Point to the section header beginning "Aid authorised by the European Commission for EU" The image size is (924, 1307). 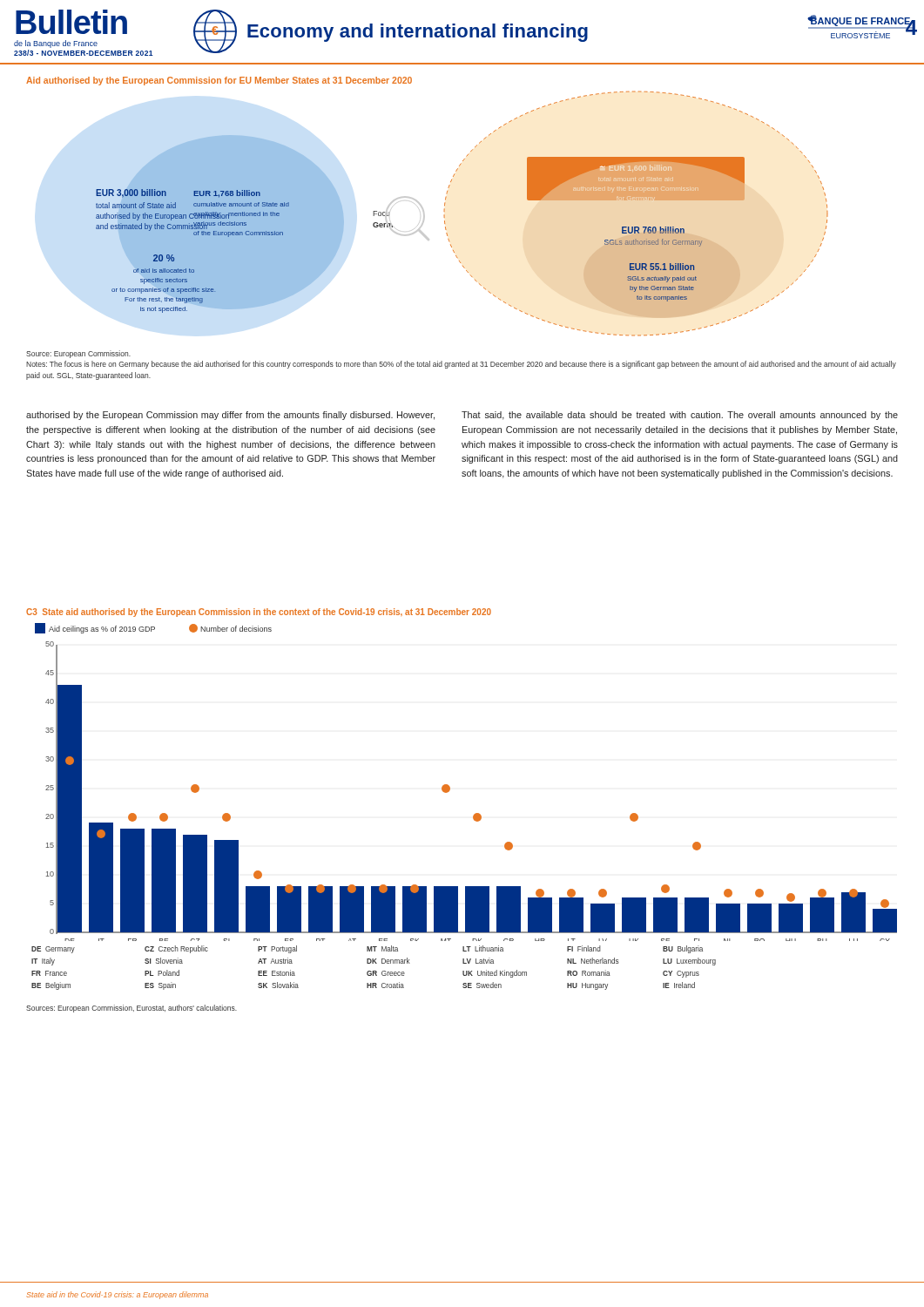(x=219, y=80)
